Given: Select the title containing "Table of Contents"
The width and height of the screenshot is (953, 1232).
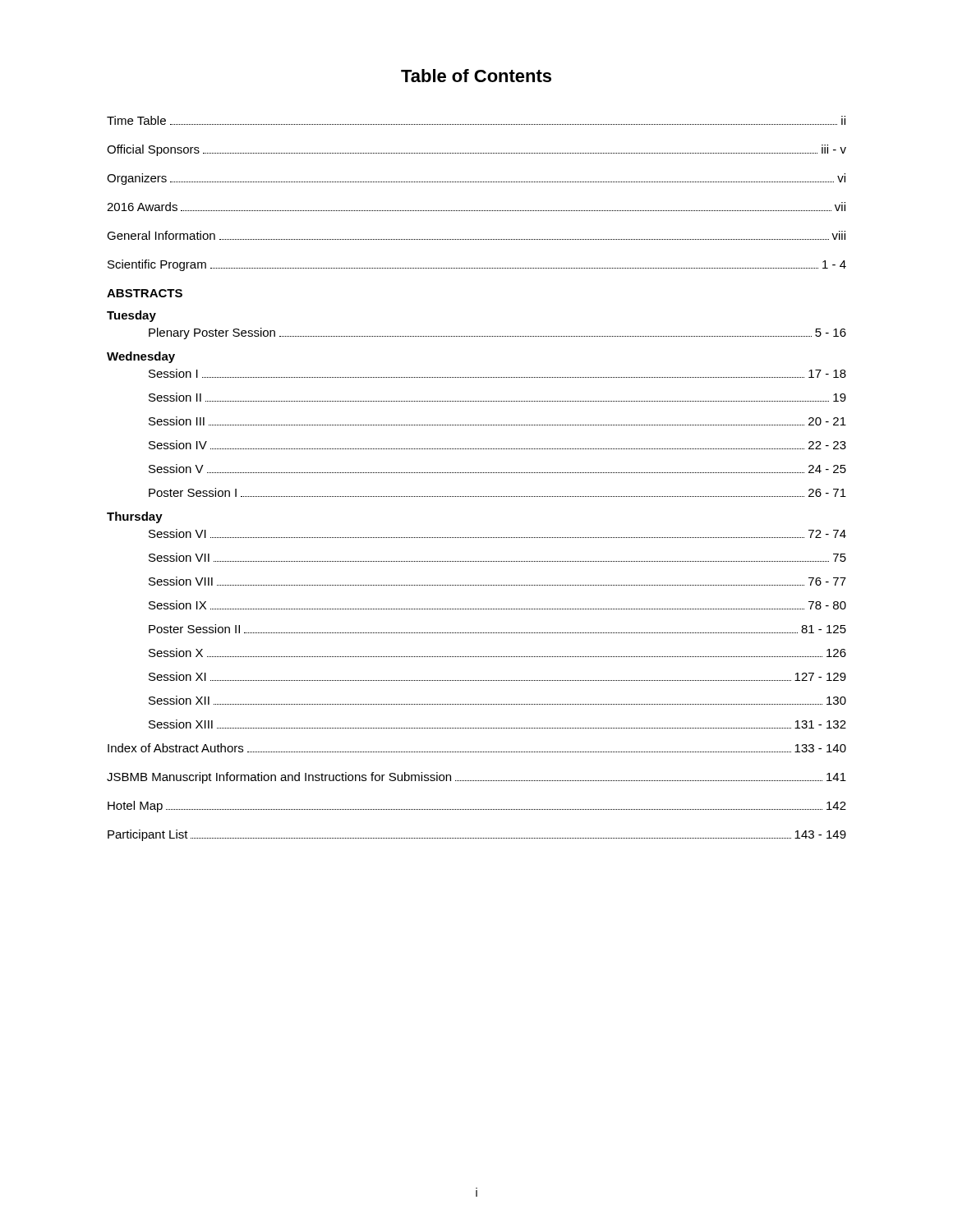Looking at the screenshot, I should pyautogui.click(x=476, y=76).
